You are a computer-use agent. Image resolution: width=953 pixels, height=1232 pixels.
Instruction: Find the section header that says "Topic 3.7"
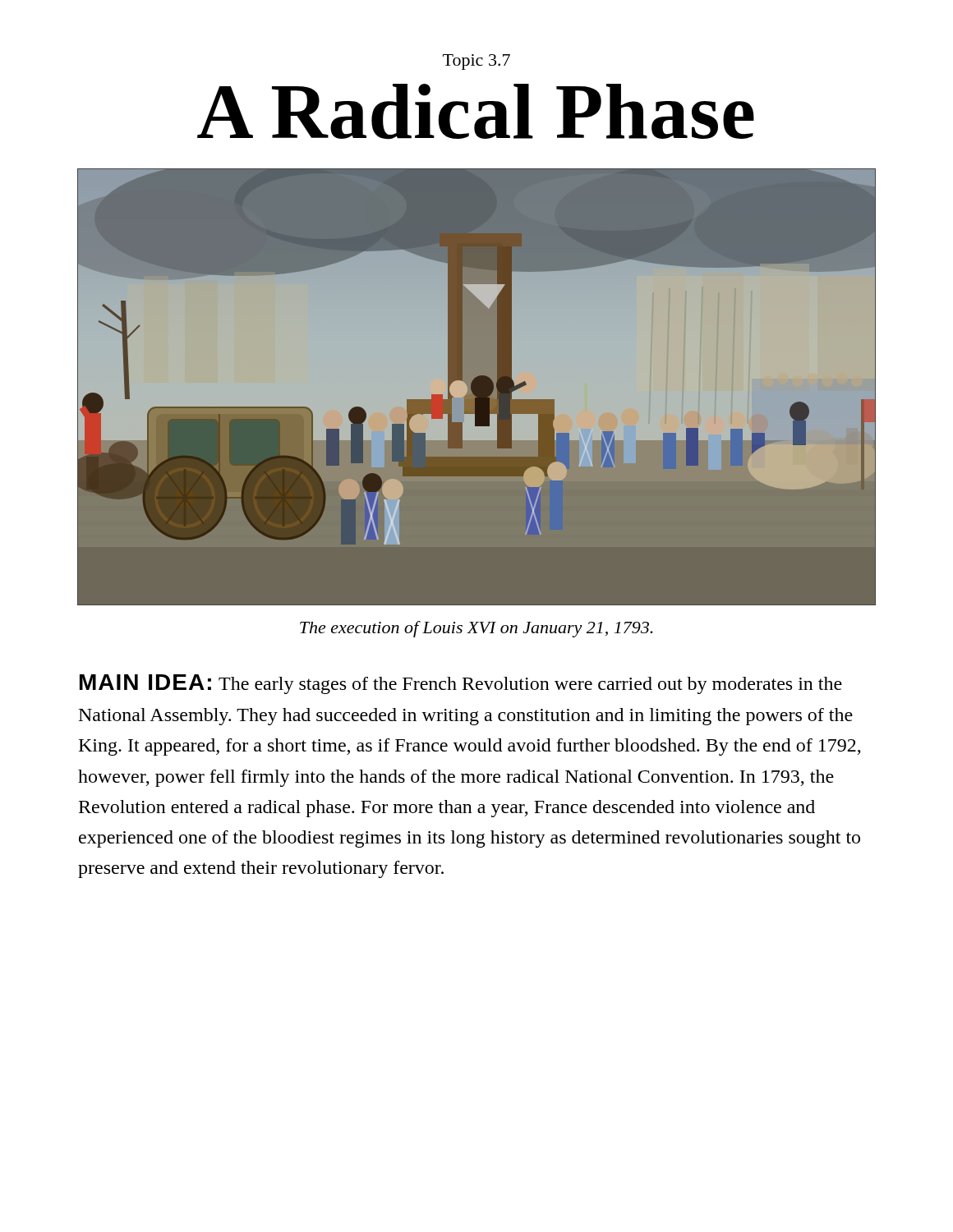point(476,60)
